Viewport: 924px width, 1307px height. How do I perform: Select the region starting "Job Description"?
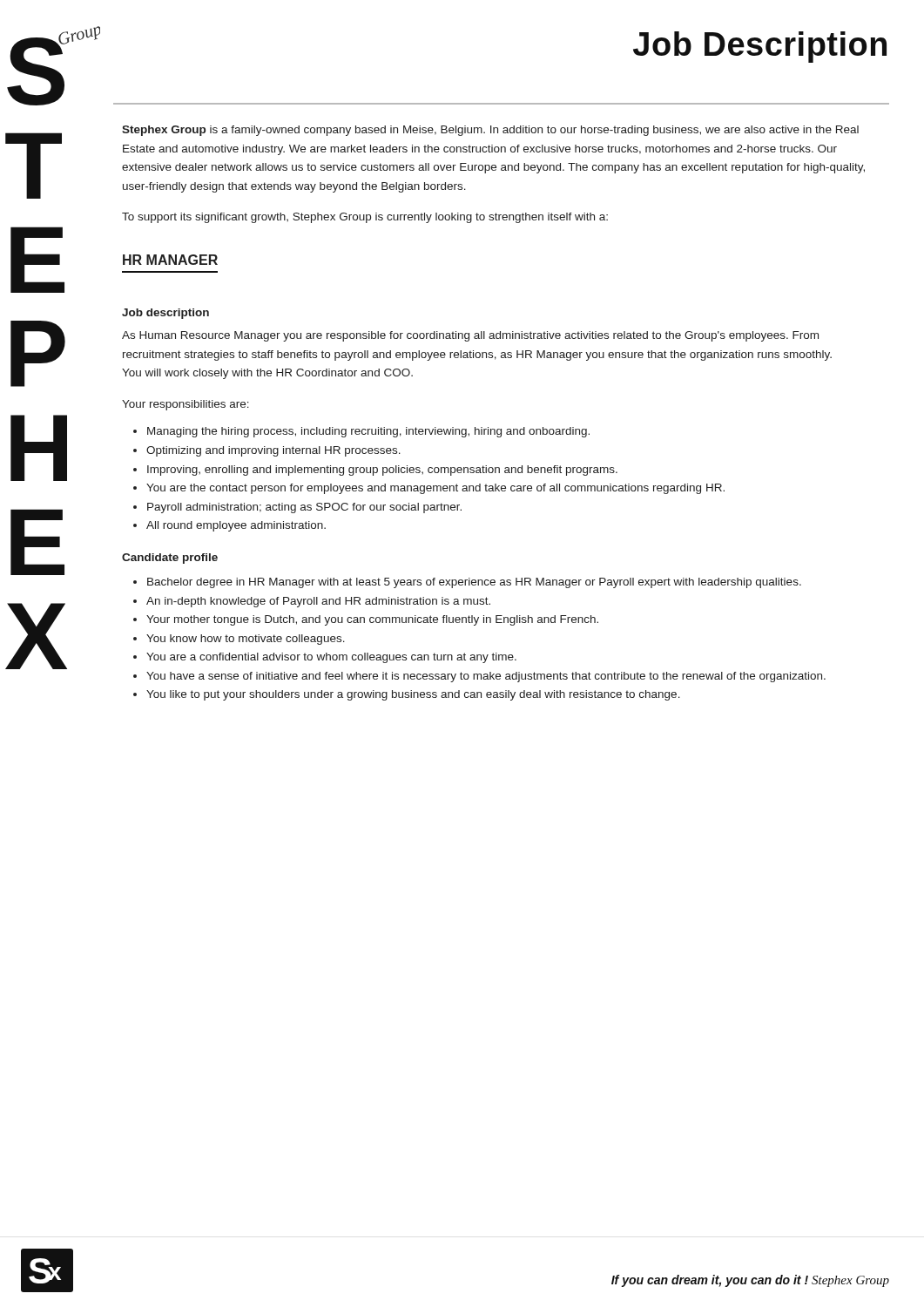click(761, 44)
